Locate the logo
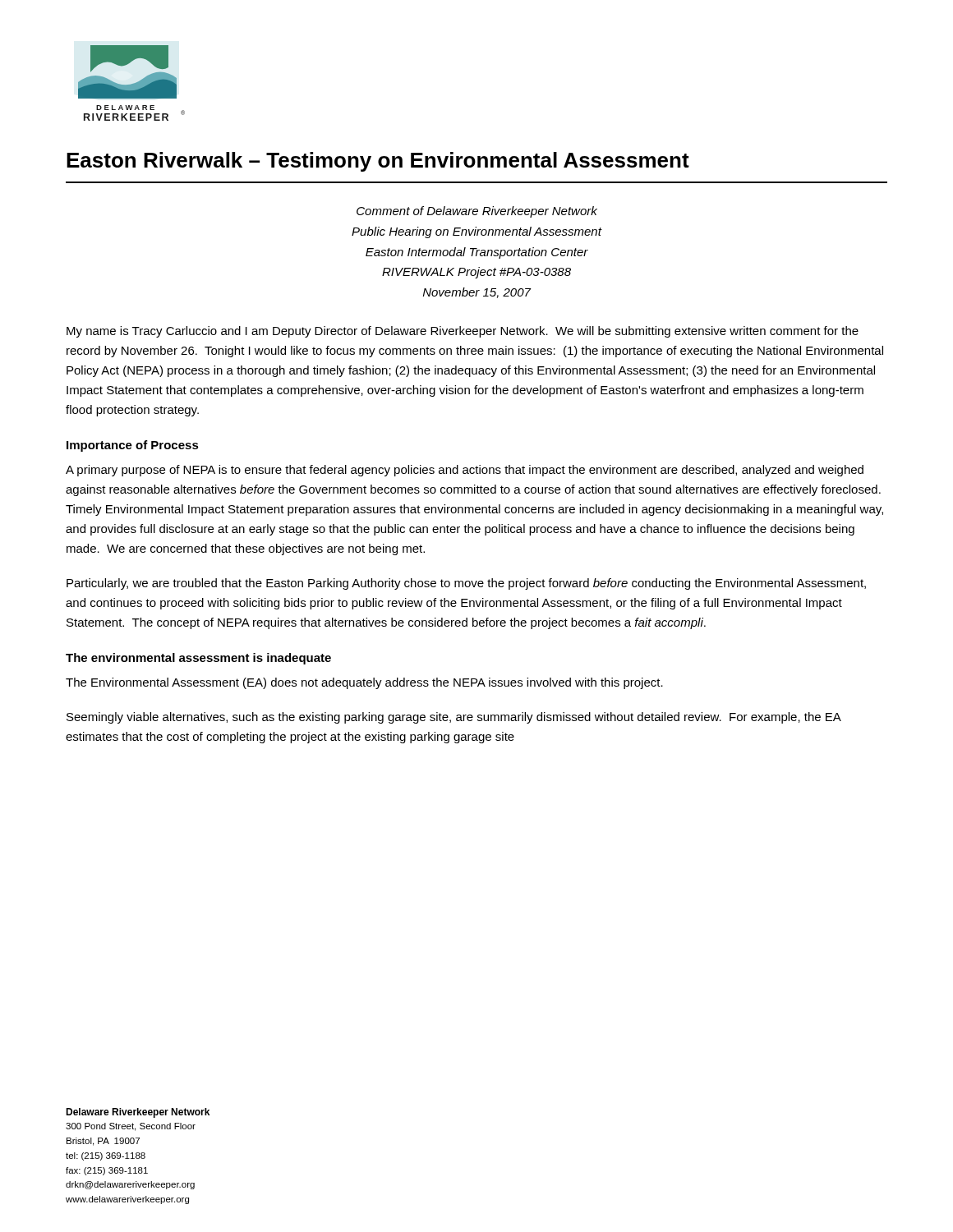Screen dimensions: 1232x953 (476, 78)
